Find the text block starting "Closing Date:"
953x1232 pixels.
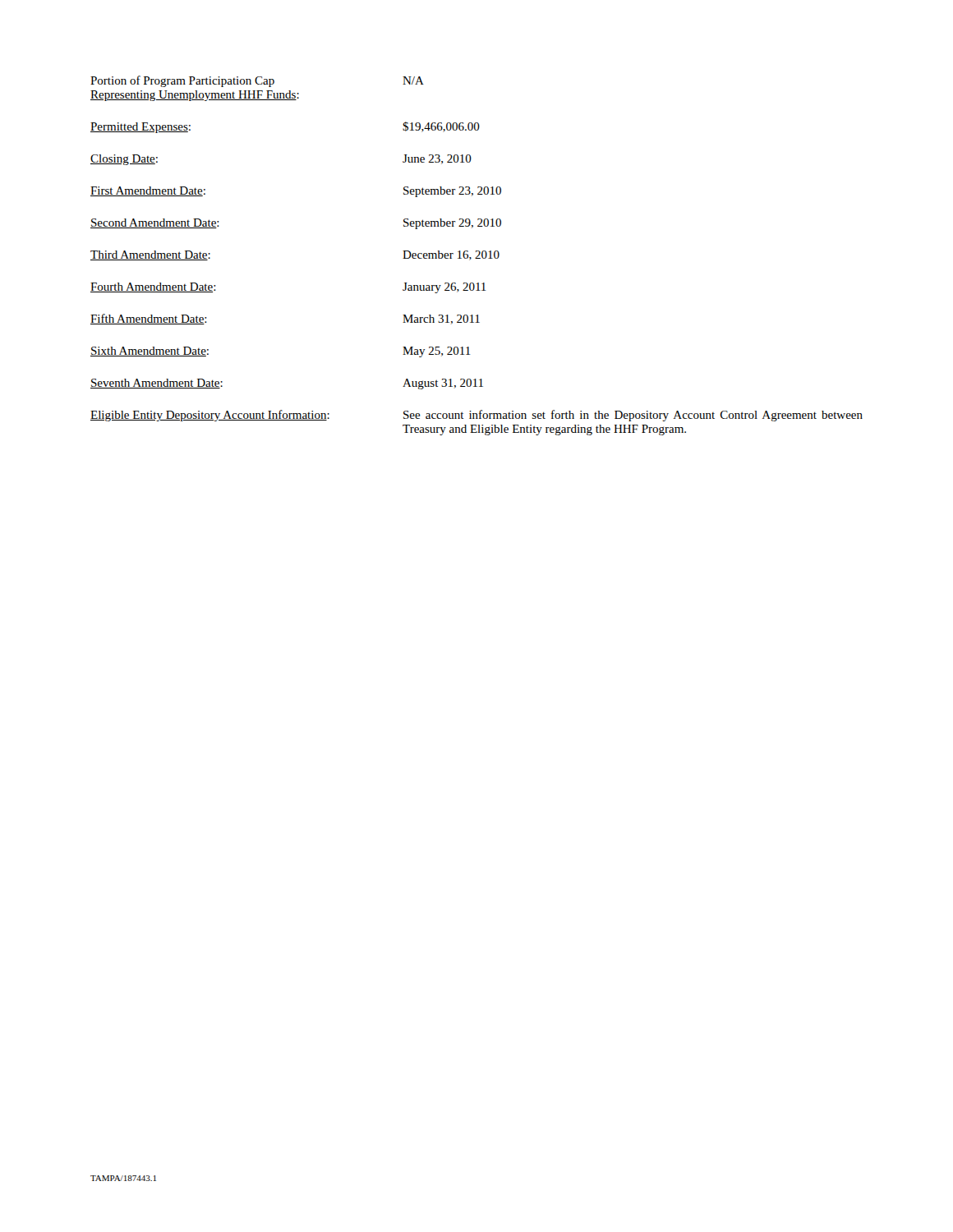[x=124, y=158]
